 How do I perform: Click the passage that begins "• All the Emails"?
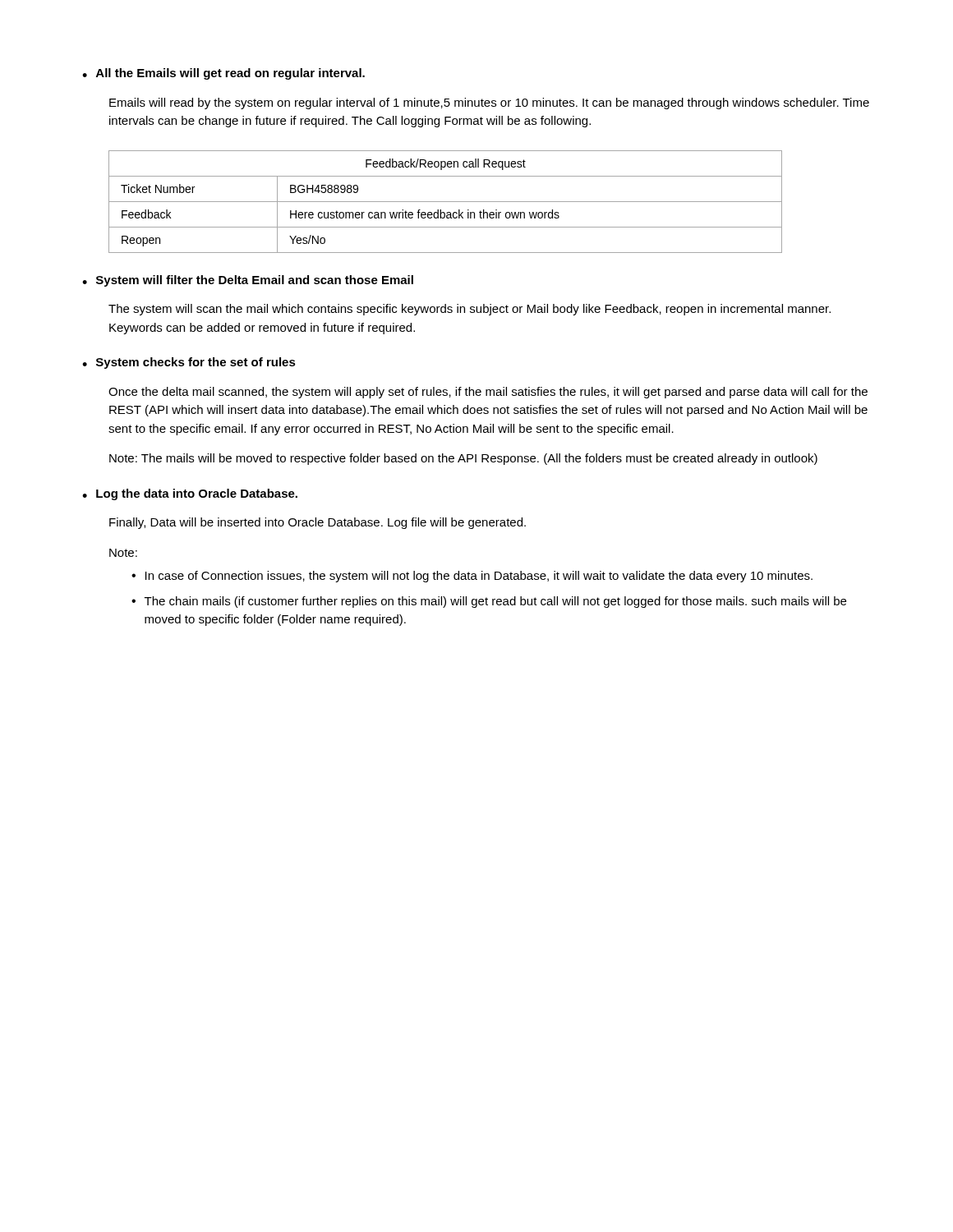(223, 74)
